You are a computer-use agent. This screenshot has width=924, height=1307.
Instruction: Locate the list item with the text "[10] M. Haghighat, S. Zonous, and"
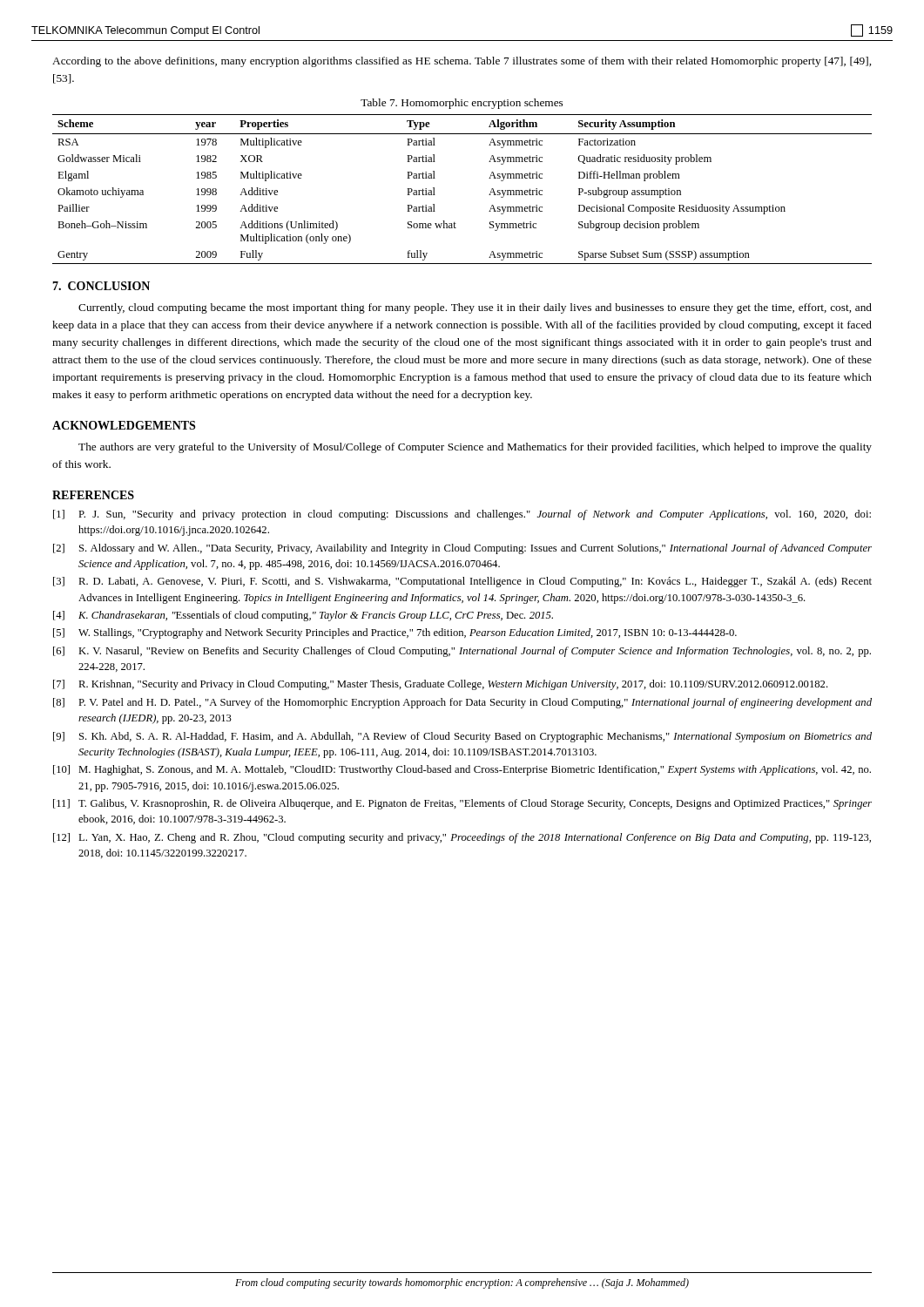coord(462,778)
